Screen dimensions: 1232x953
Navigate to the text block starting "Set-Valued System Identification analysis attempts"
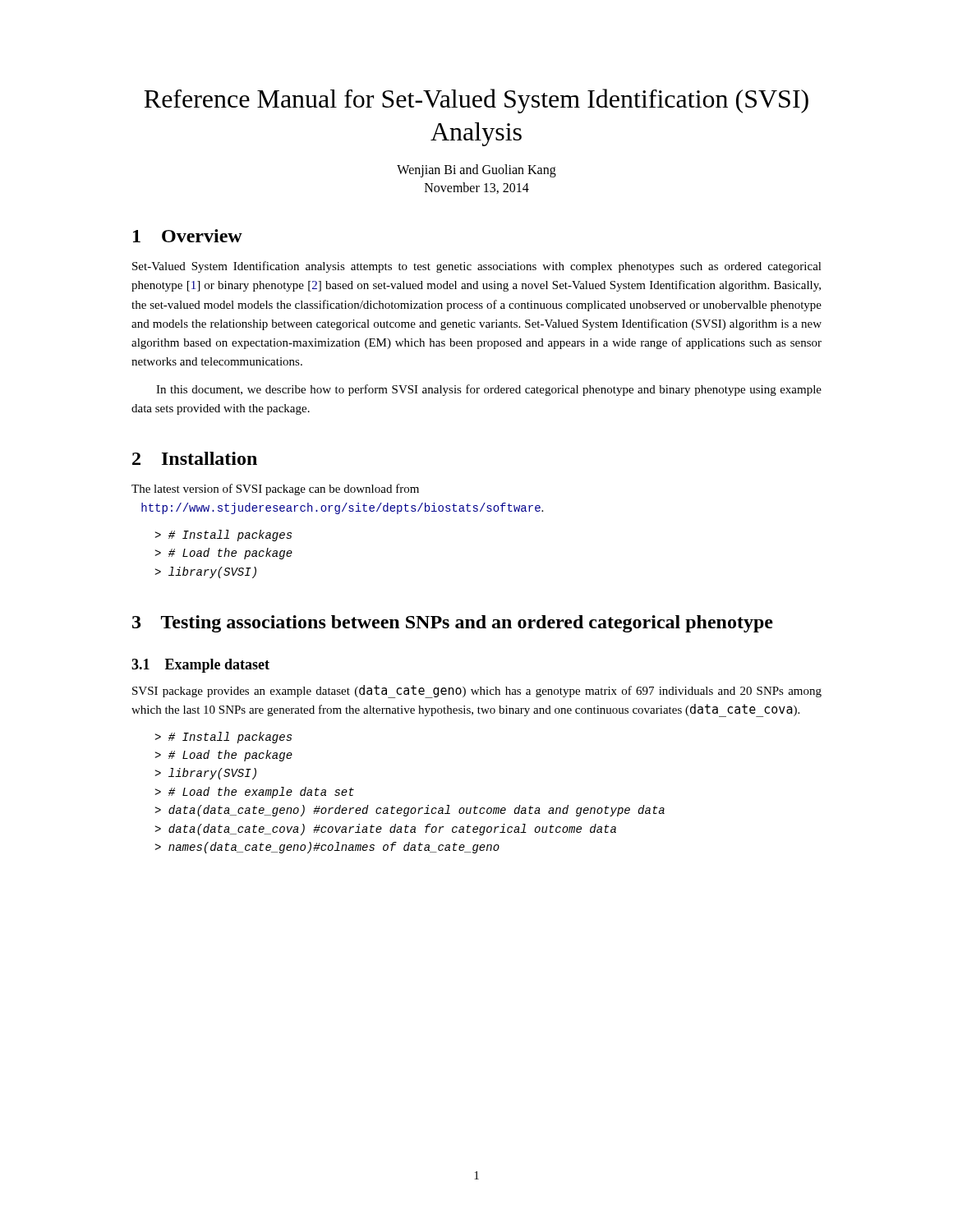click(476, 314)
